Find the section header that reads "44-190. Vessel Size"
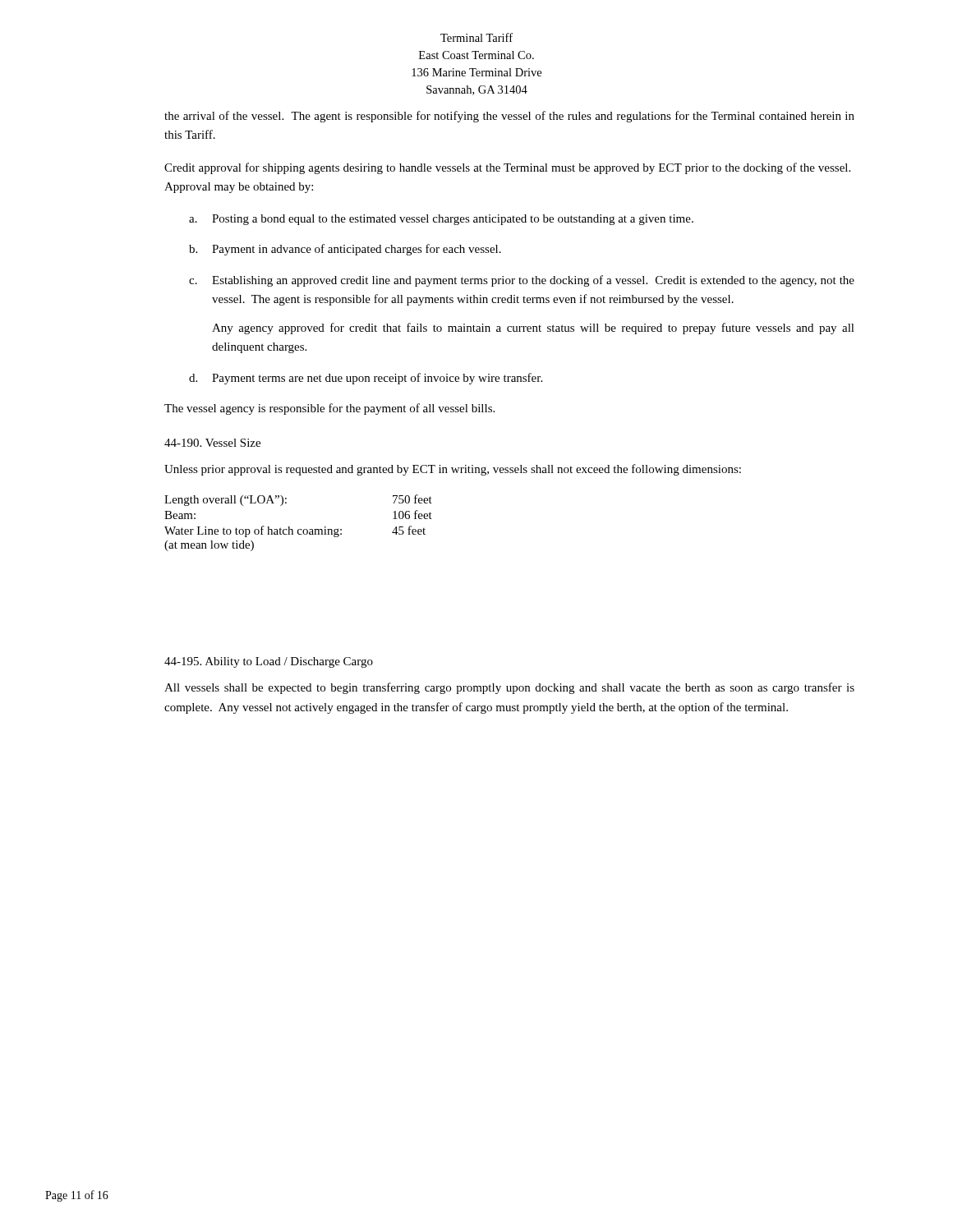The height and width of the screenshot is (1232, 953). pos(213,443)
